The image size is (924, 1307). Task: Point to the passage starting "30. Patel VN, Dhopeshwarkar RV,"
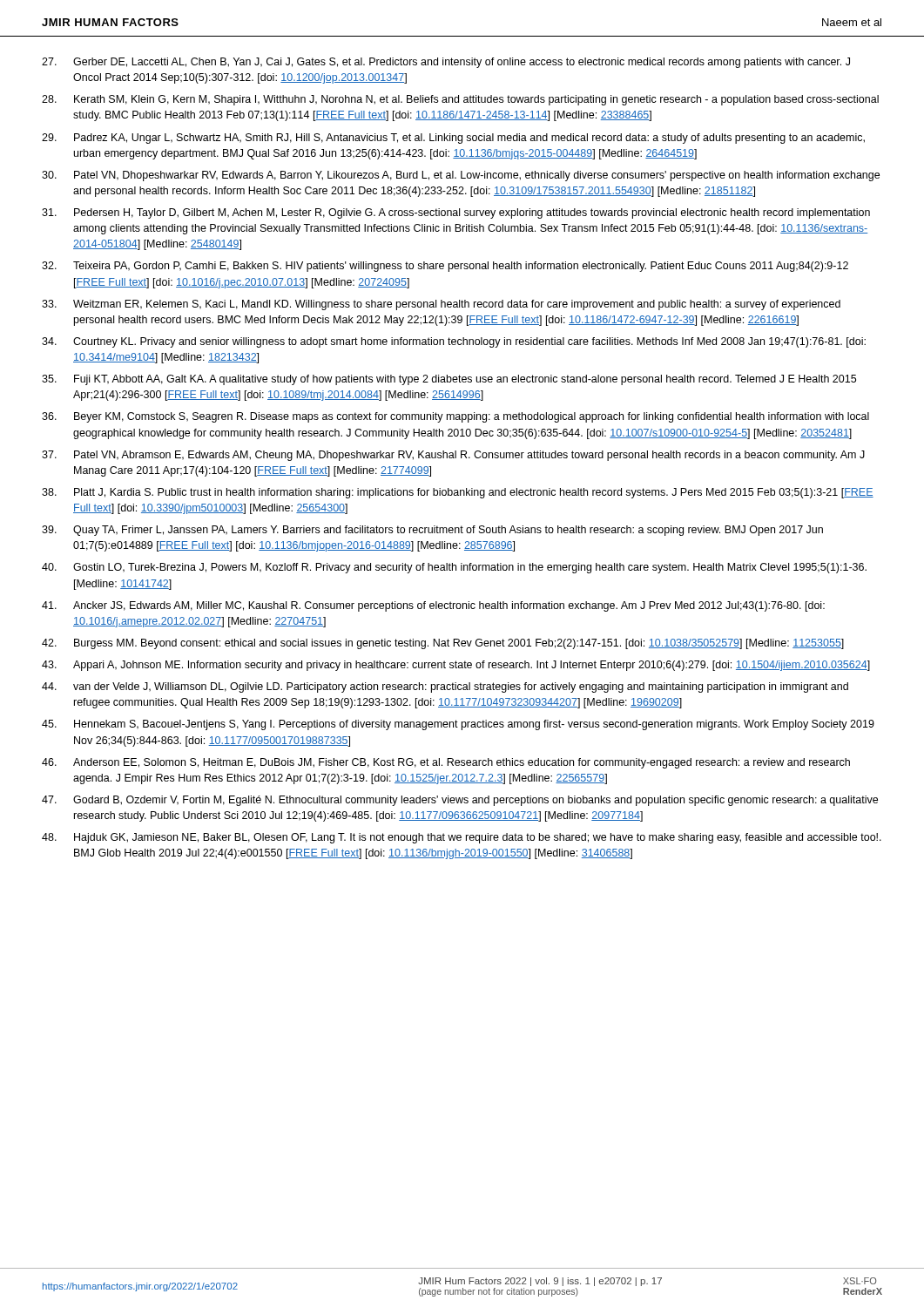click(x=462, y=183)
